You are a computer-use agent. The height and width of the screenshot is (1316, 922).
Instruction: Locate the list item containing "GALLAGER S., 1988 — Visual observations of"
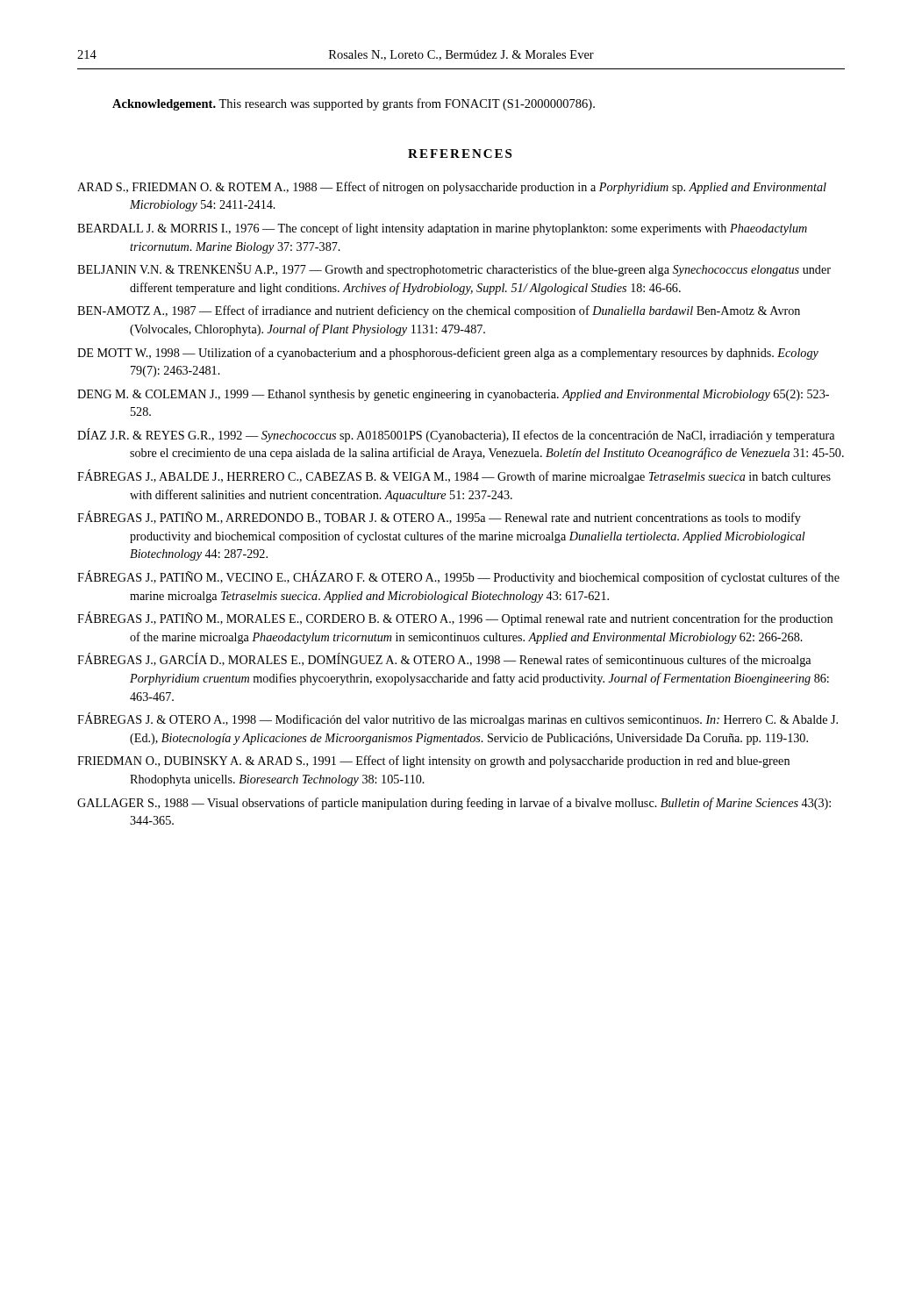[x=454, y=811]
